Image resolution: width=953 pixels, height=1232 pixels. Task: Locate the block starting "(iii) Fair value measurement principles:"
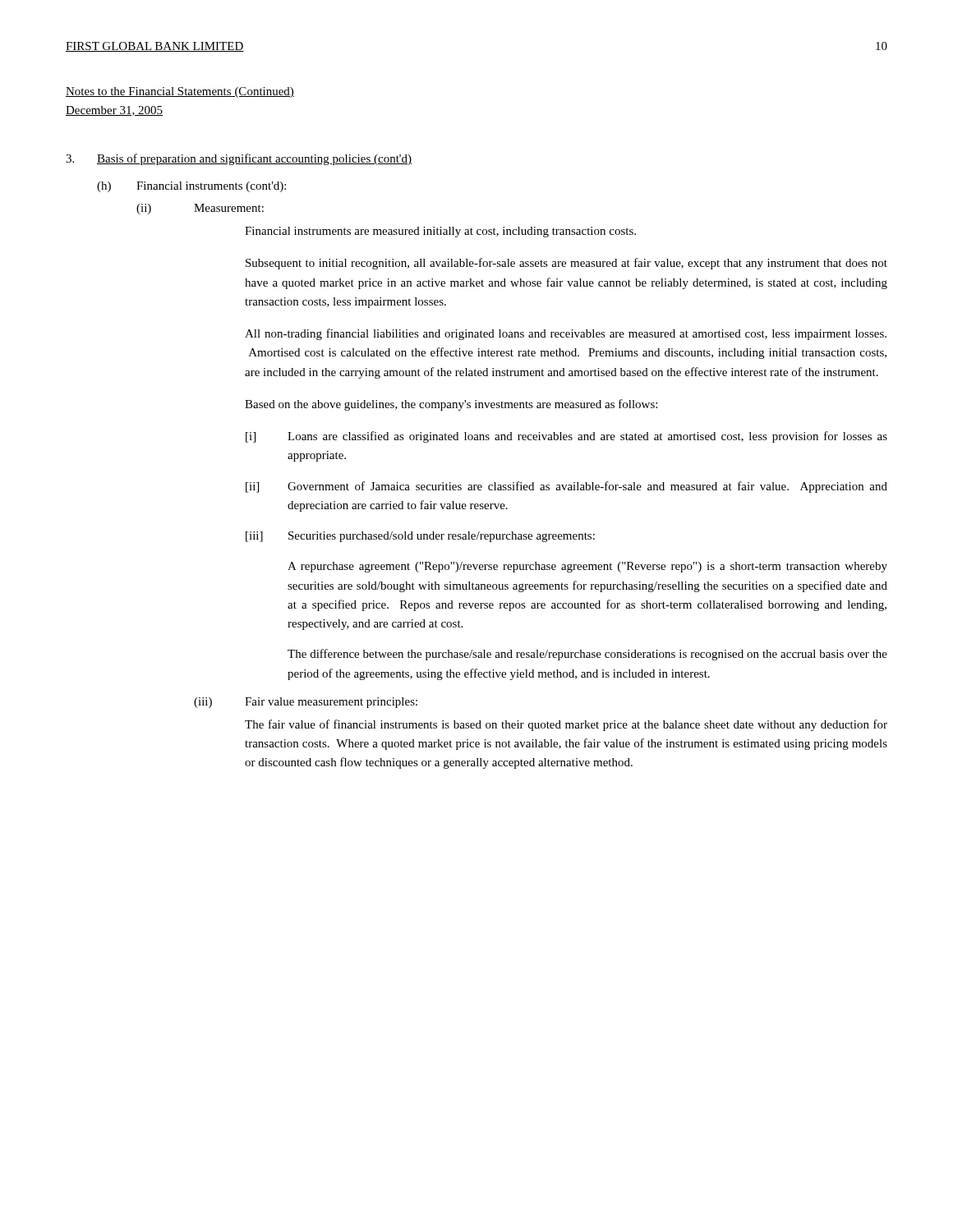(x=306, y=703)
